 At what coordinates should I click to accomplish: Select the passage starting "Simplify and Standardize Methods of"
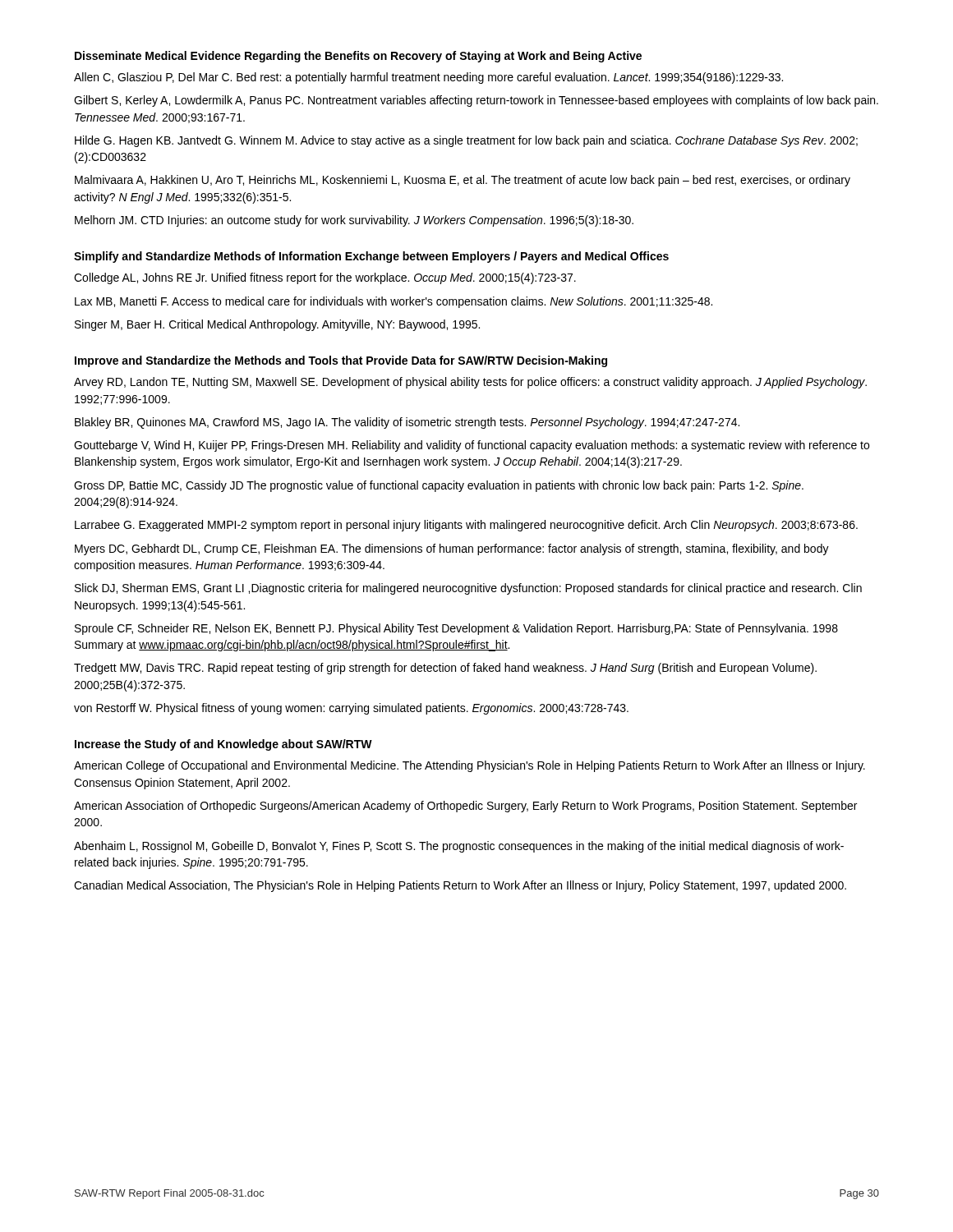371,257
